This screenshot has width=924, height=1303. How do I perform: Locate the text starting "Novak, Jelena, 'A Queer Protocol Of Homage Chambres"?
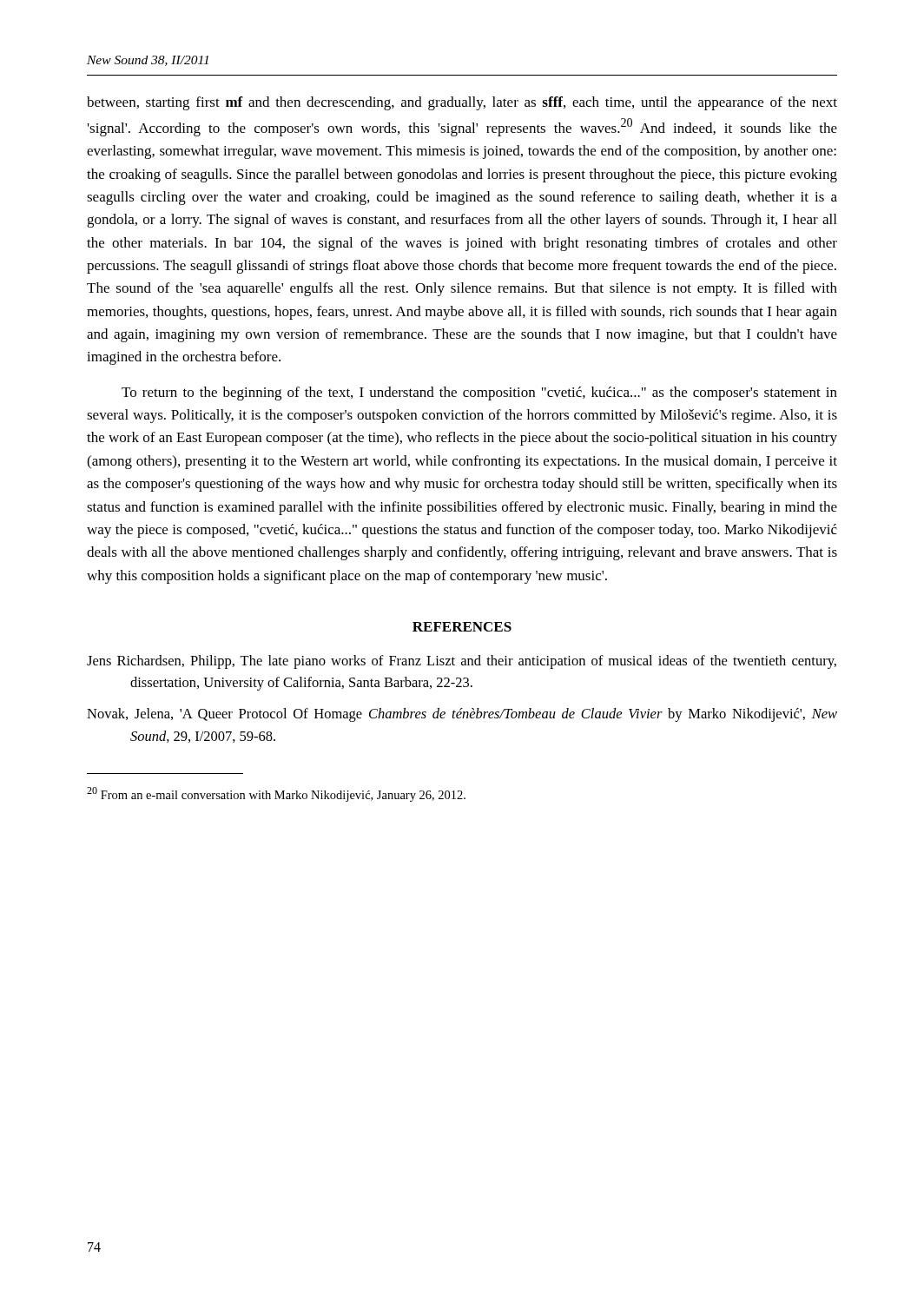click(x=462, y=725)
